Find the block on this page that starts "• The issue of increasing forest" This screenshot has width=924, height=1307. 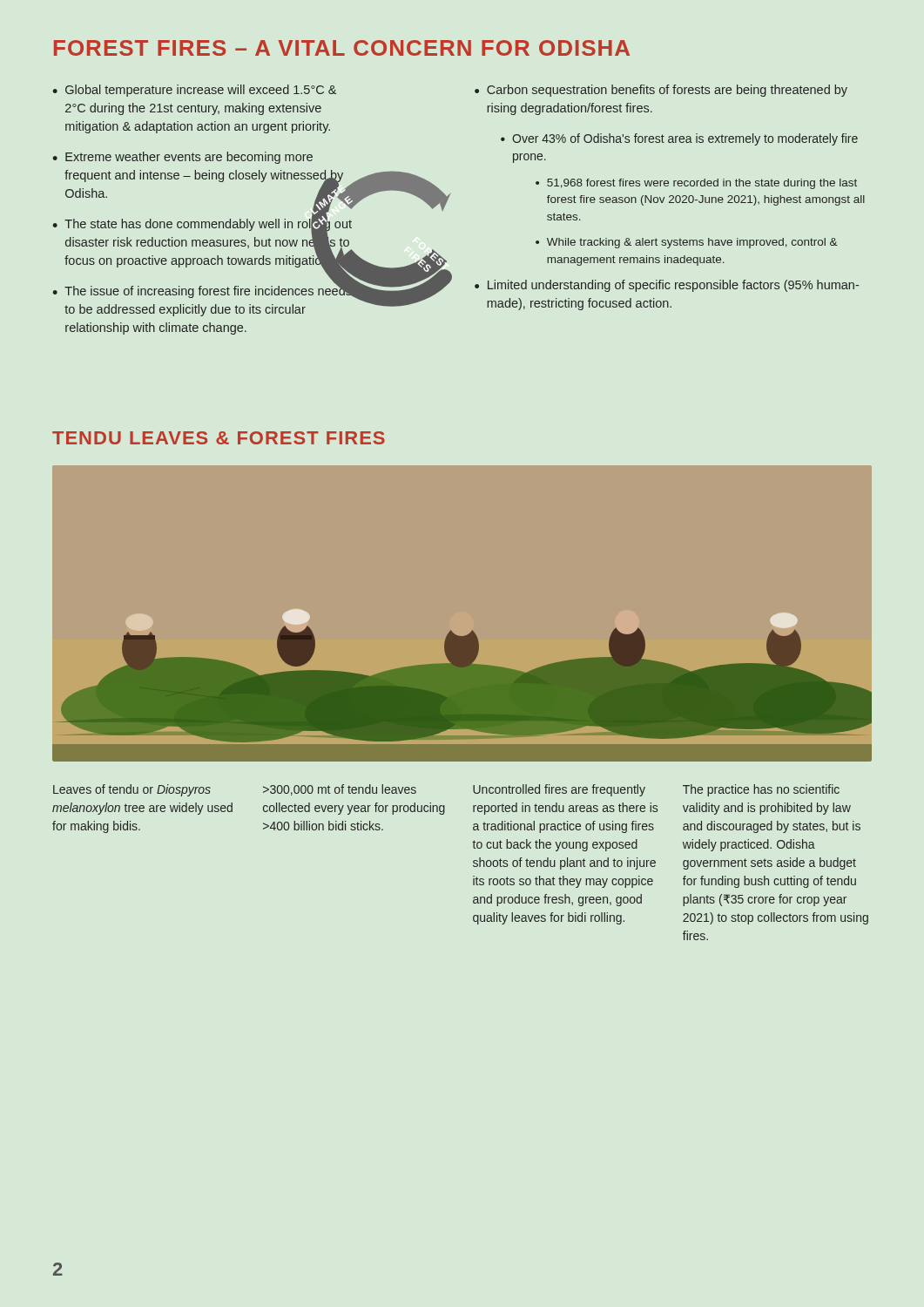pos(202,310)
